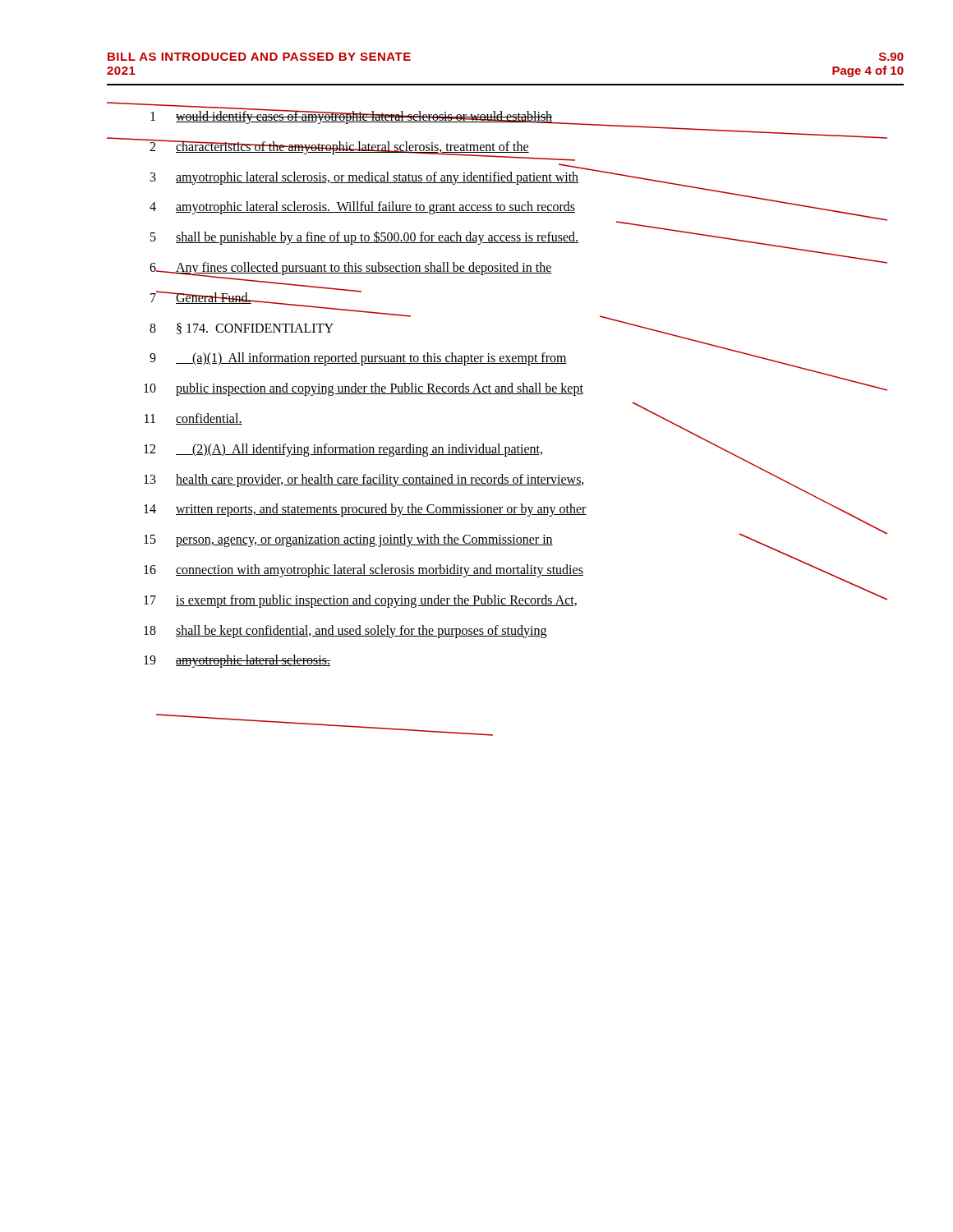Select the list item with the text "11 confidential."
Viewport: 953px width, 1232px height.
208,419
